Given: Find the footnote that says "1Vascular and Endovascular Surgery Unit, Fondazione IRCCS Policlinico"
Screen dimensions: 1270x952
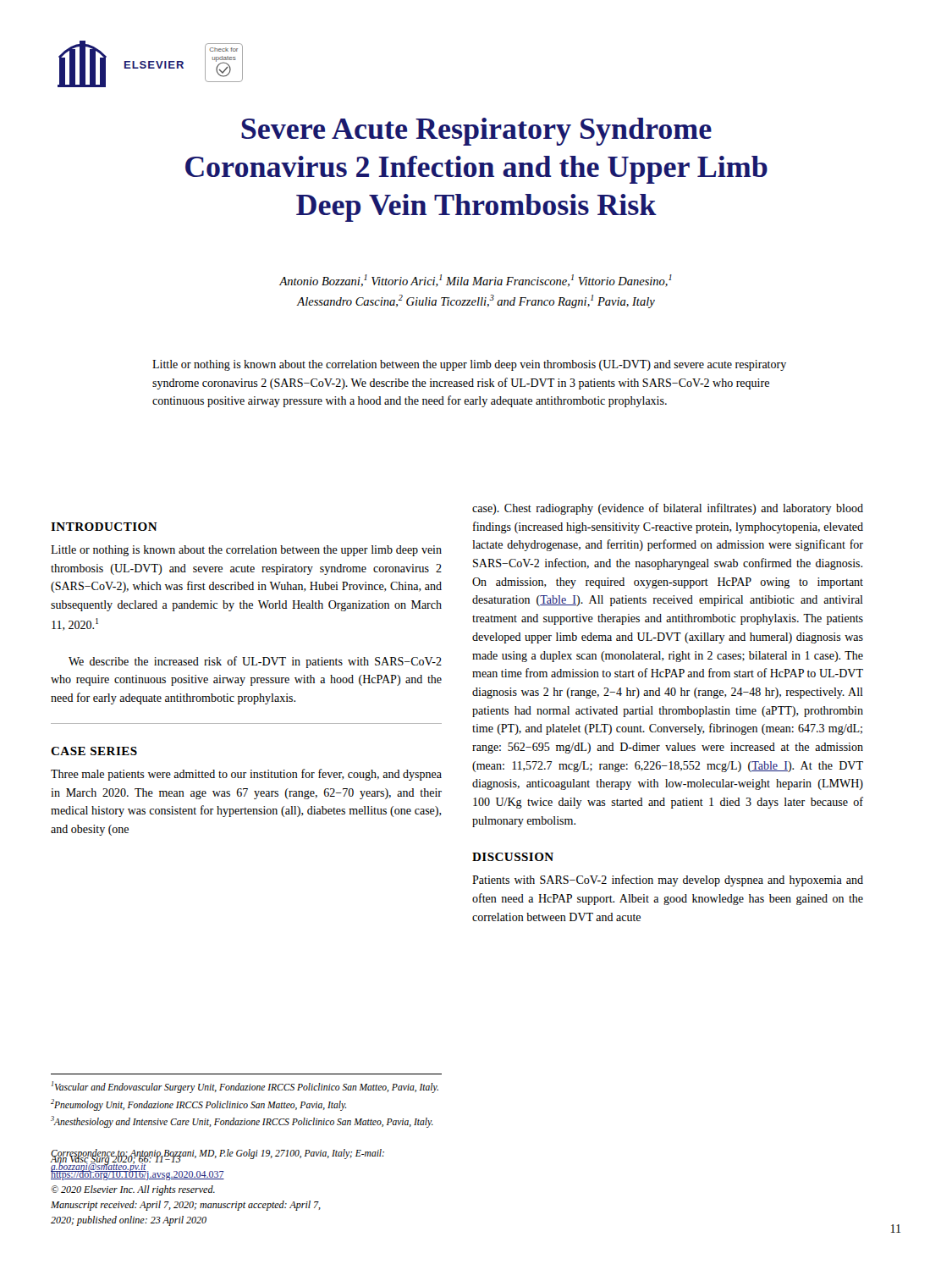Looking at the screenshot, I should tap(246, 1127).
